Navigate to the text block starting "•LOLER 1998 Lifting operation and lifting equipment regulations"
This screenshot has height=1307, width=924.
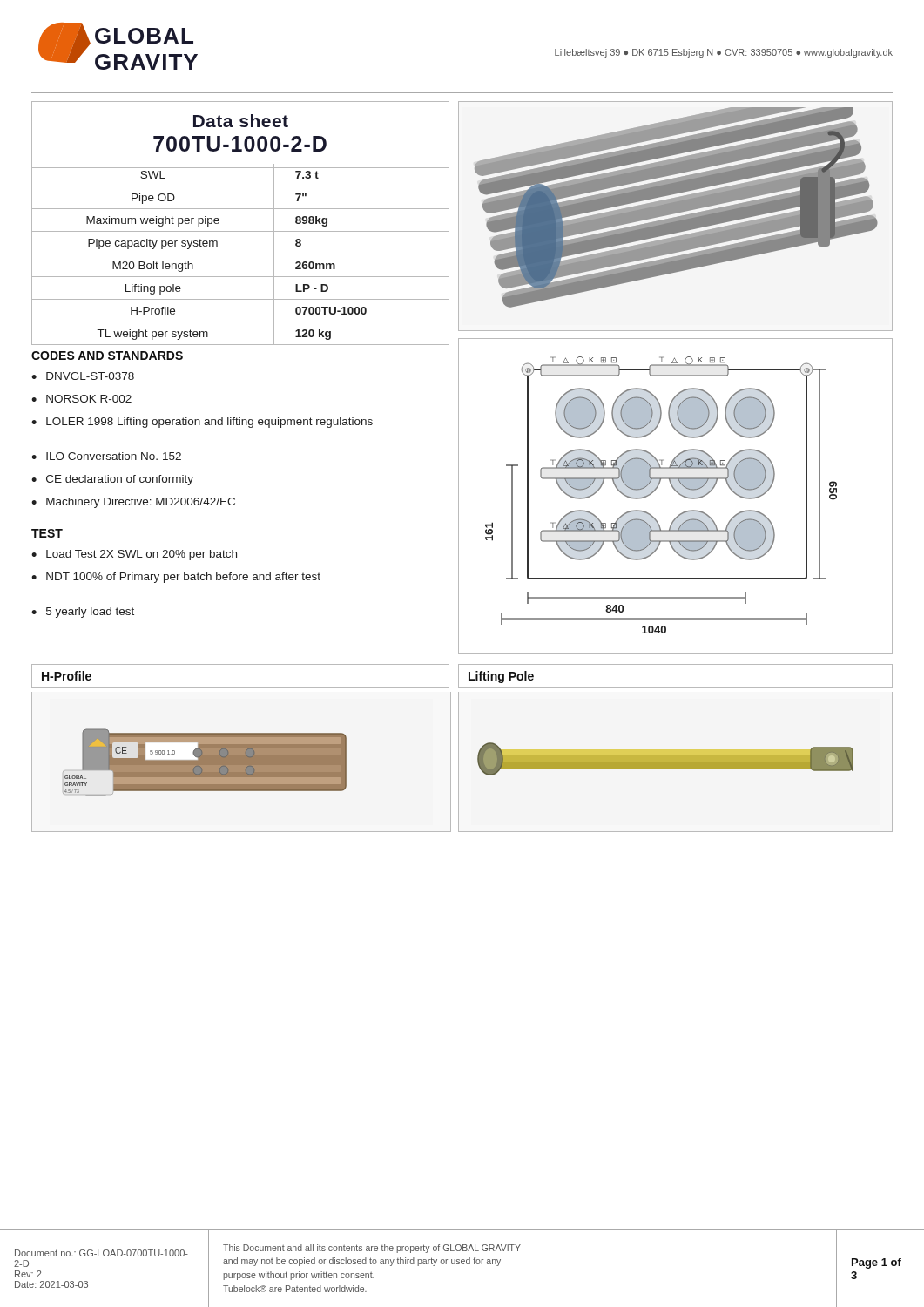pos(202,423)
